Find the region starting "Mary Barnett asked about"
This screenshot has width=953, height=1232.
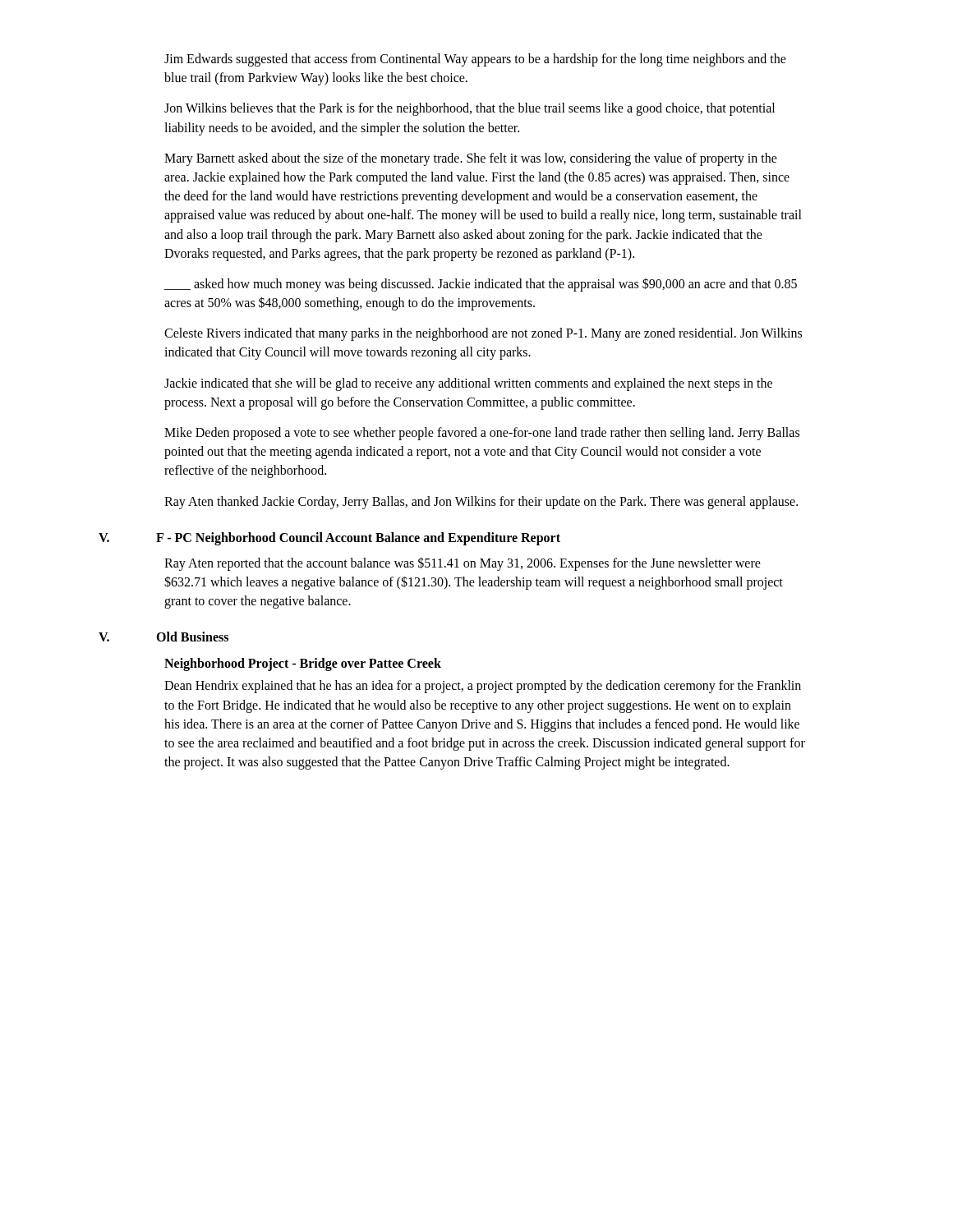tap(485, 206)
